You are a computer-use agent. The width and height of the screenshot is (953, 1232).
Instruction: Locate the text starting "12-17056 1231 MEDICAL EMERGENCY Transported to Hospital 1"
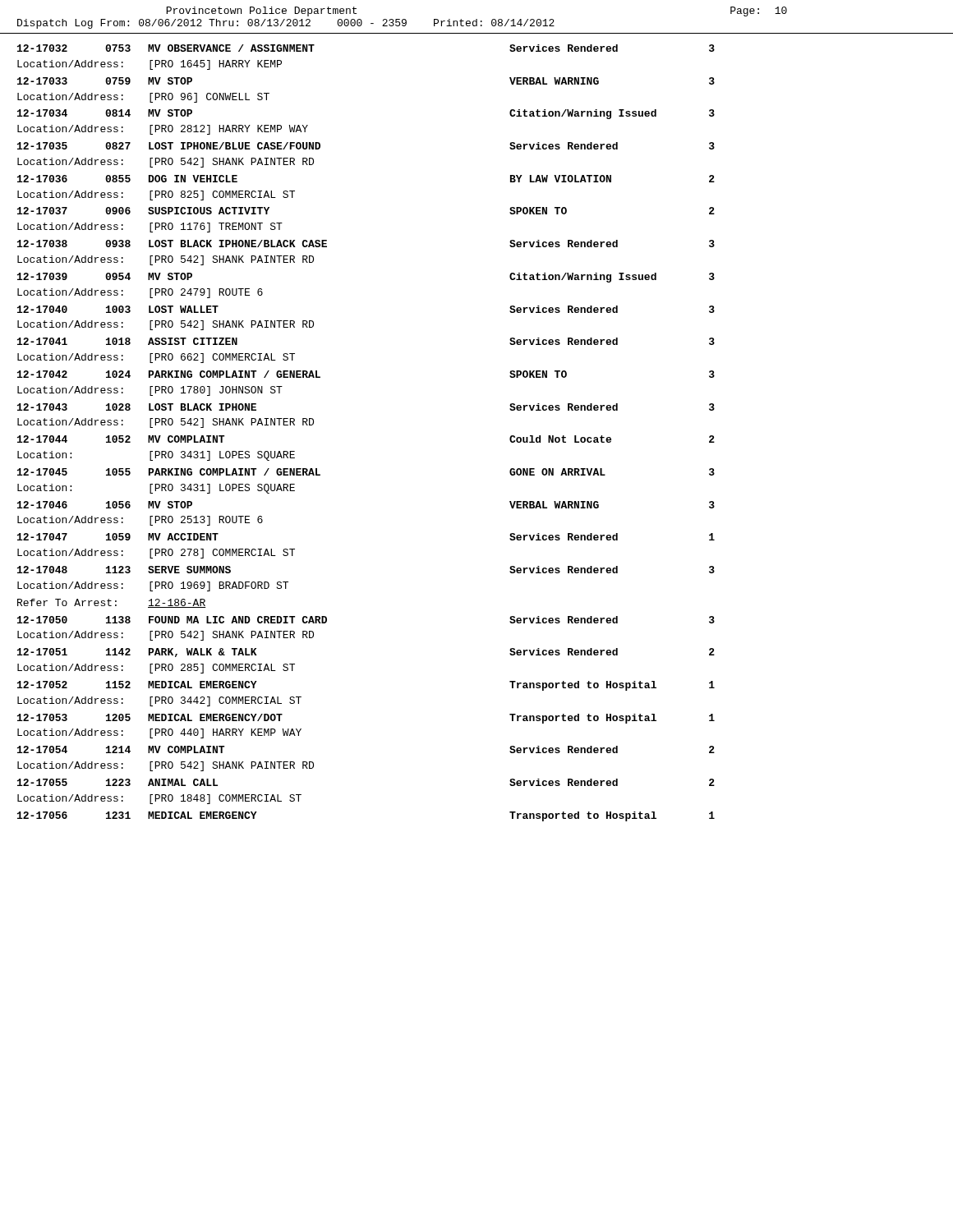click(45, 816)
